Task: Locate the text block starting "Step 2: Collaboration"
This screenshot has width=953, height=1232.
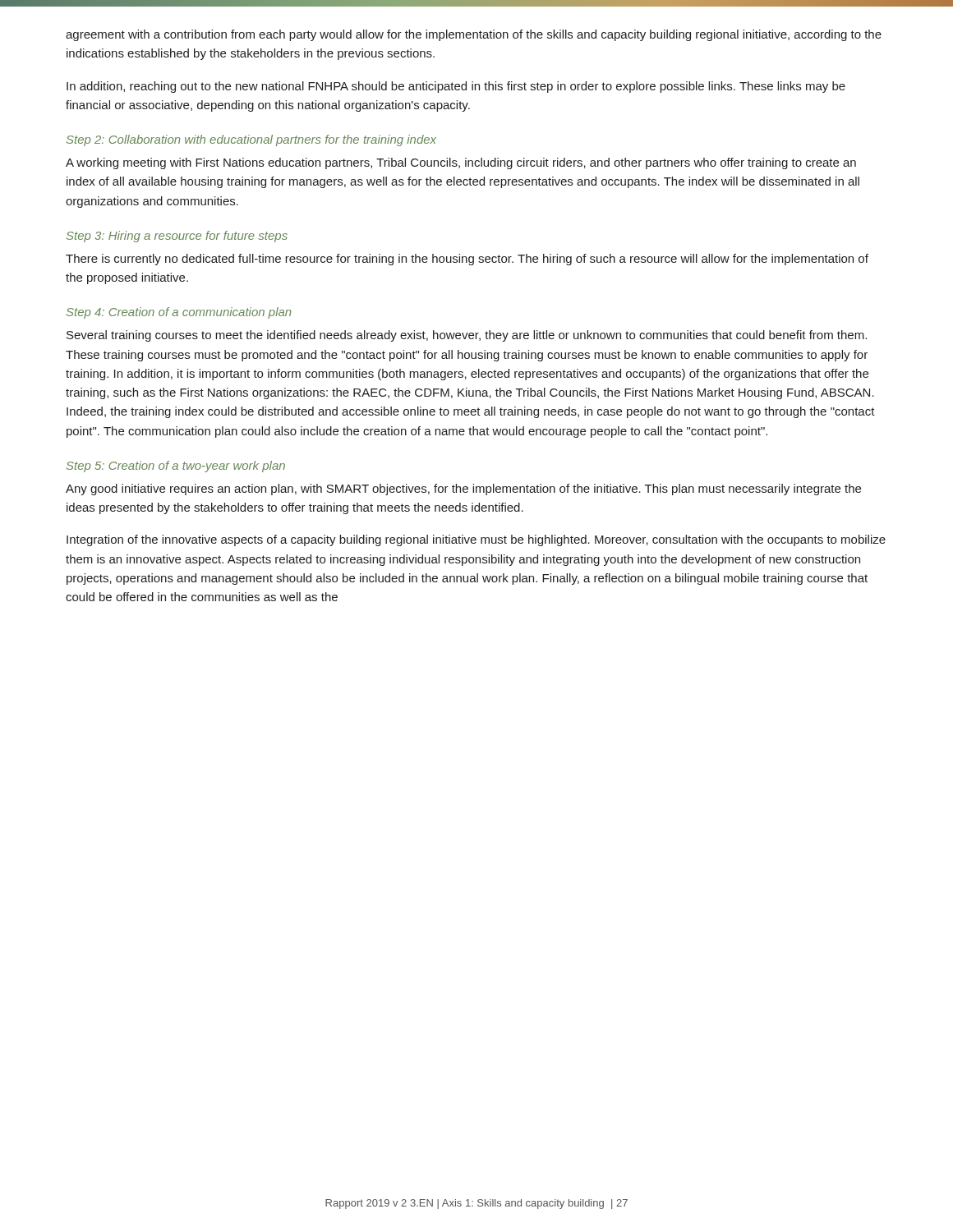Action: (x=251, y=139)
